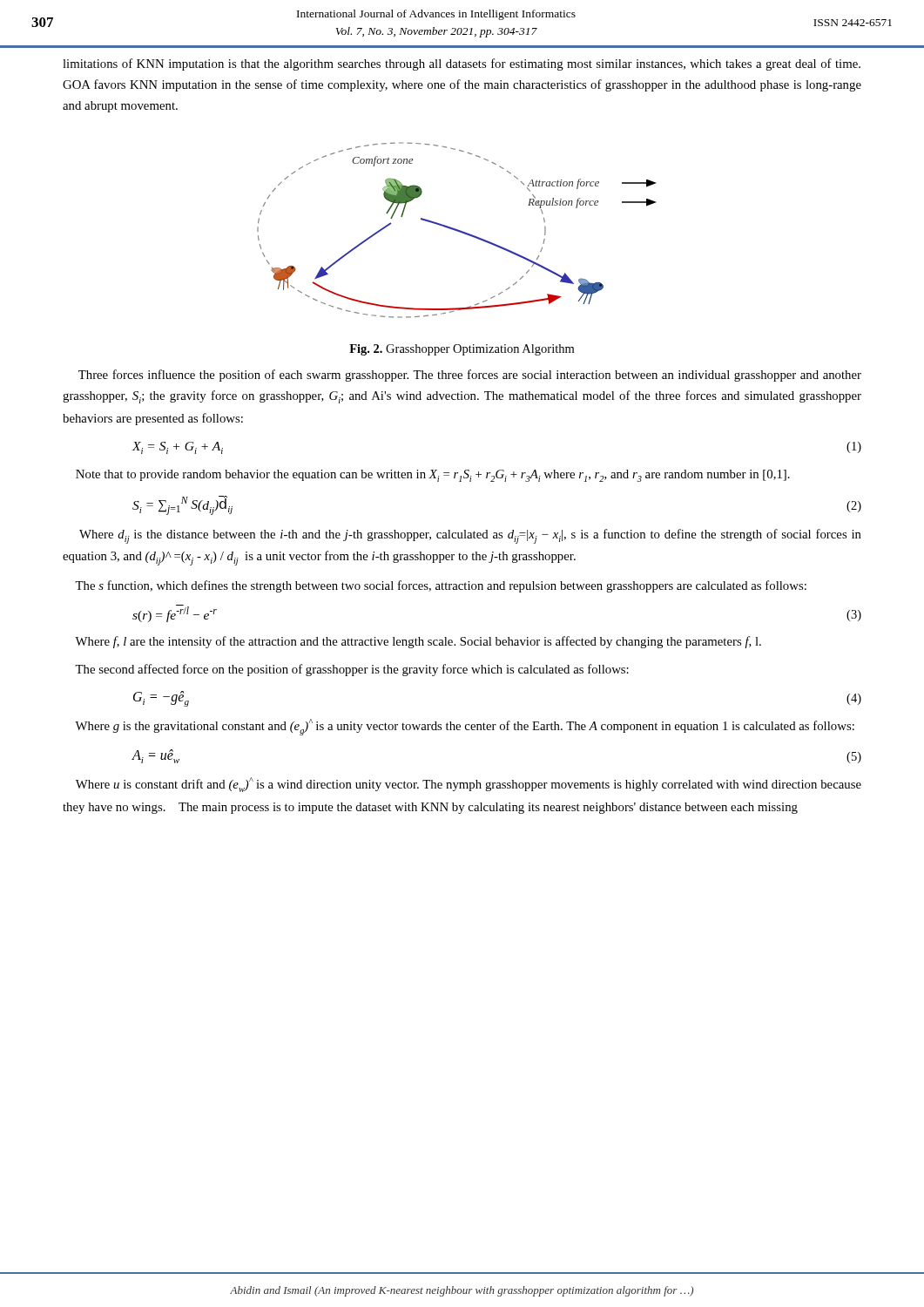
Task: Find the illustration
Action: (462, 233)
